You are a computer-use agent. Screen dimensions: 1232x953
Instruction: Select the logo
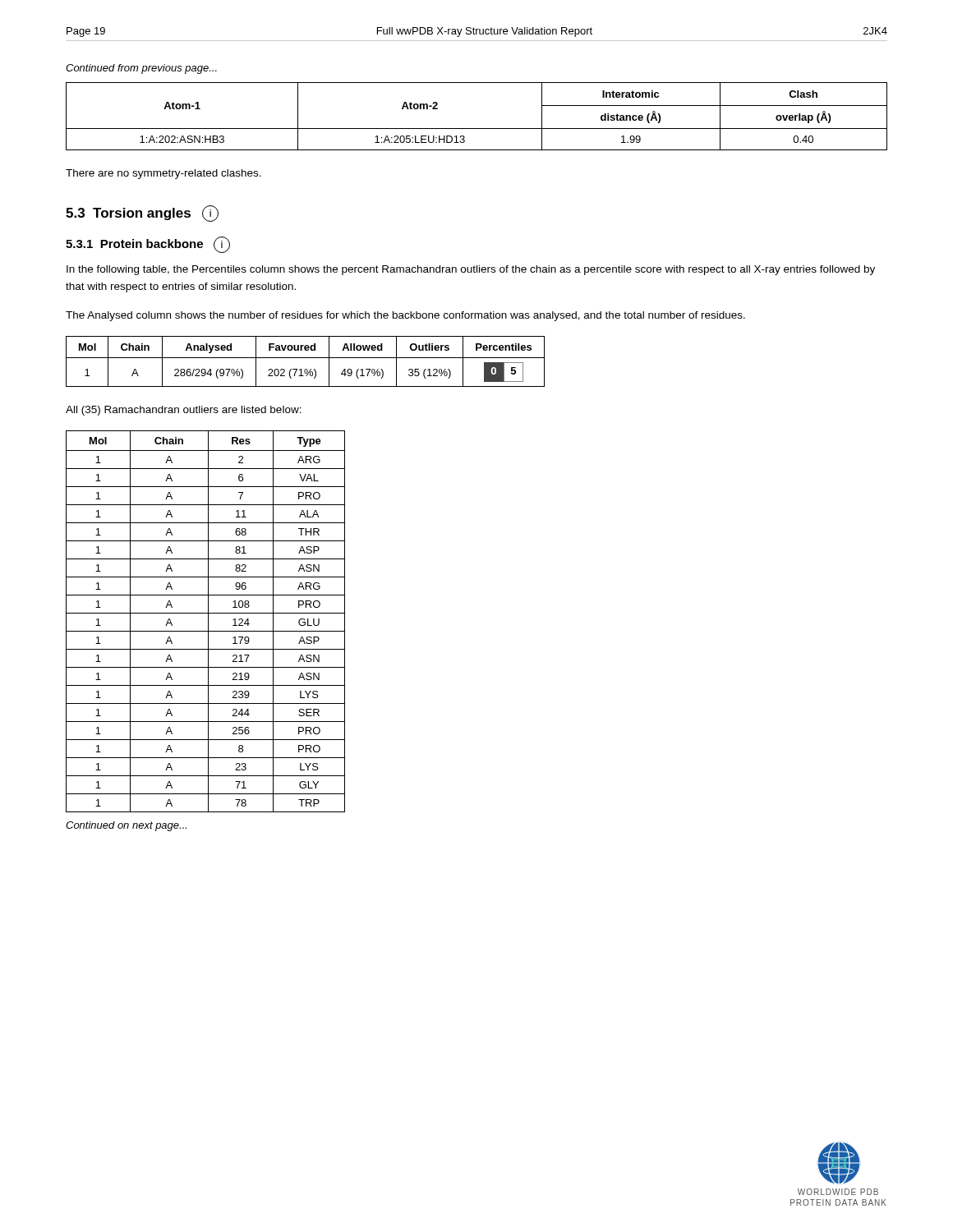(x=838, y=1174)
